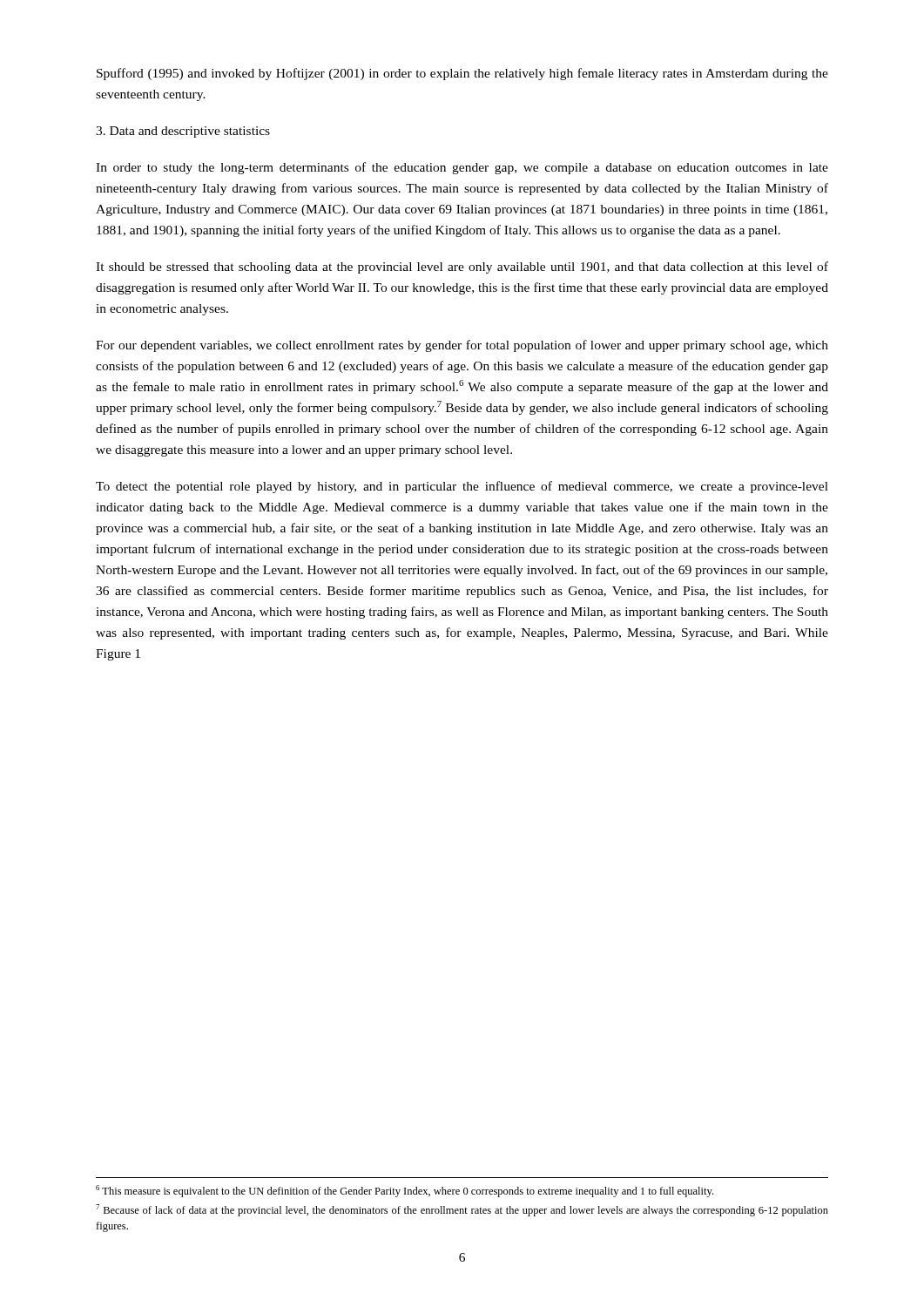The height and width of the screenshot is (1307, 924).
Task: Find the text block starting "Spufford (1995) and invoked by Hoftijzer"
Action: 462,84
